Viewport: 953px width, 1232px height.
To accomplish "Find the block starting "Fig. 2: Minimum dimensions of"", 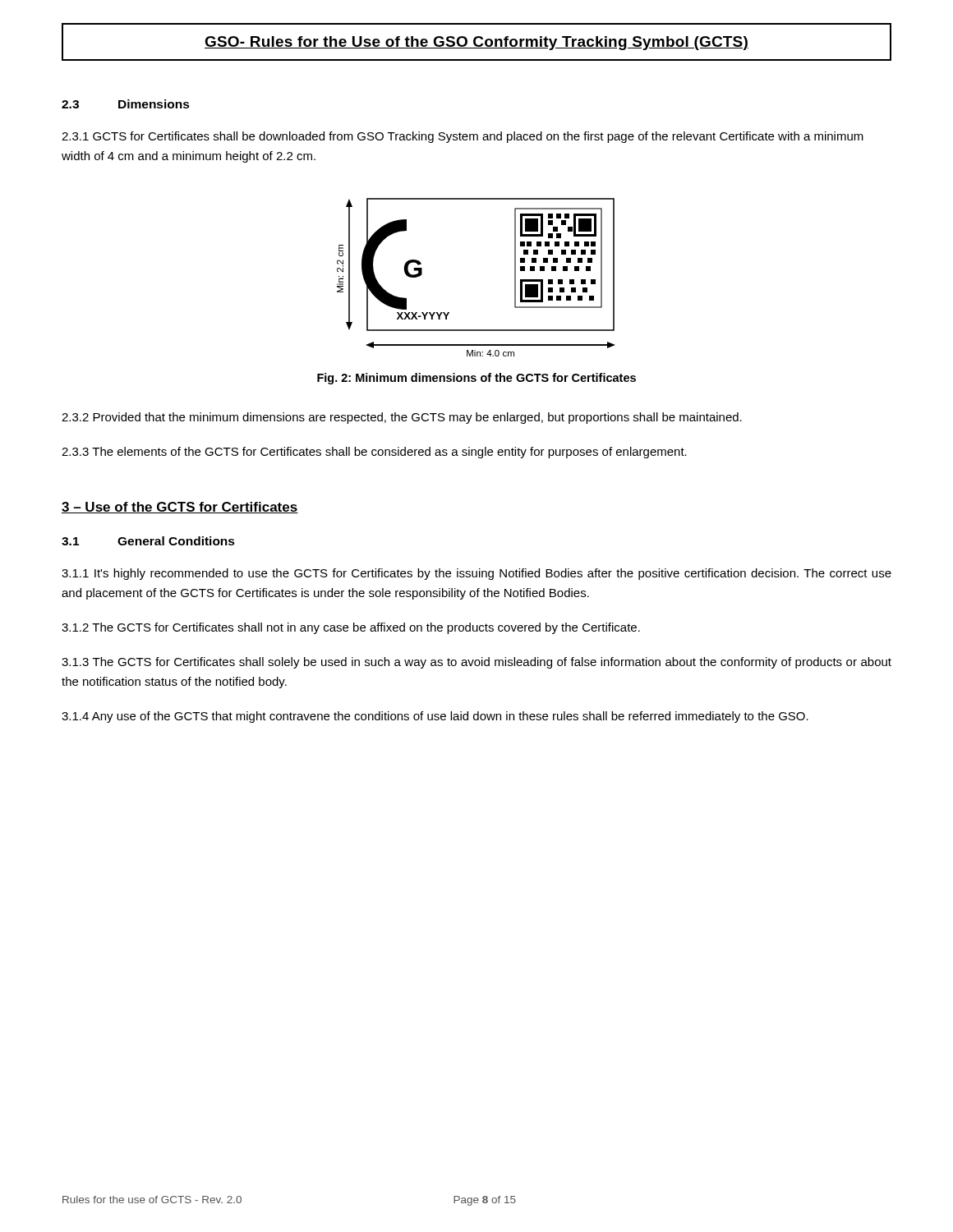I will click(x=476, y=378).
